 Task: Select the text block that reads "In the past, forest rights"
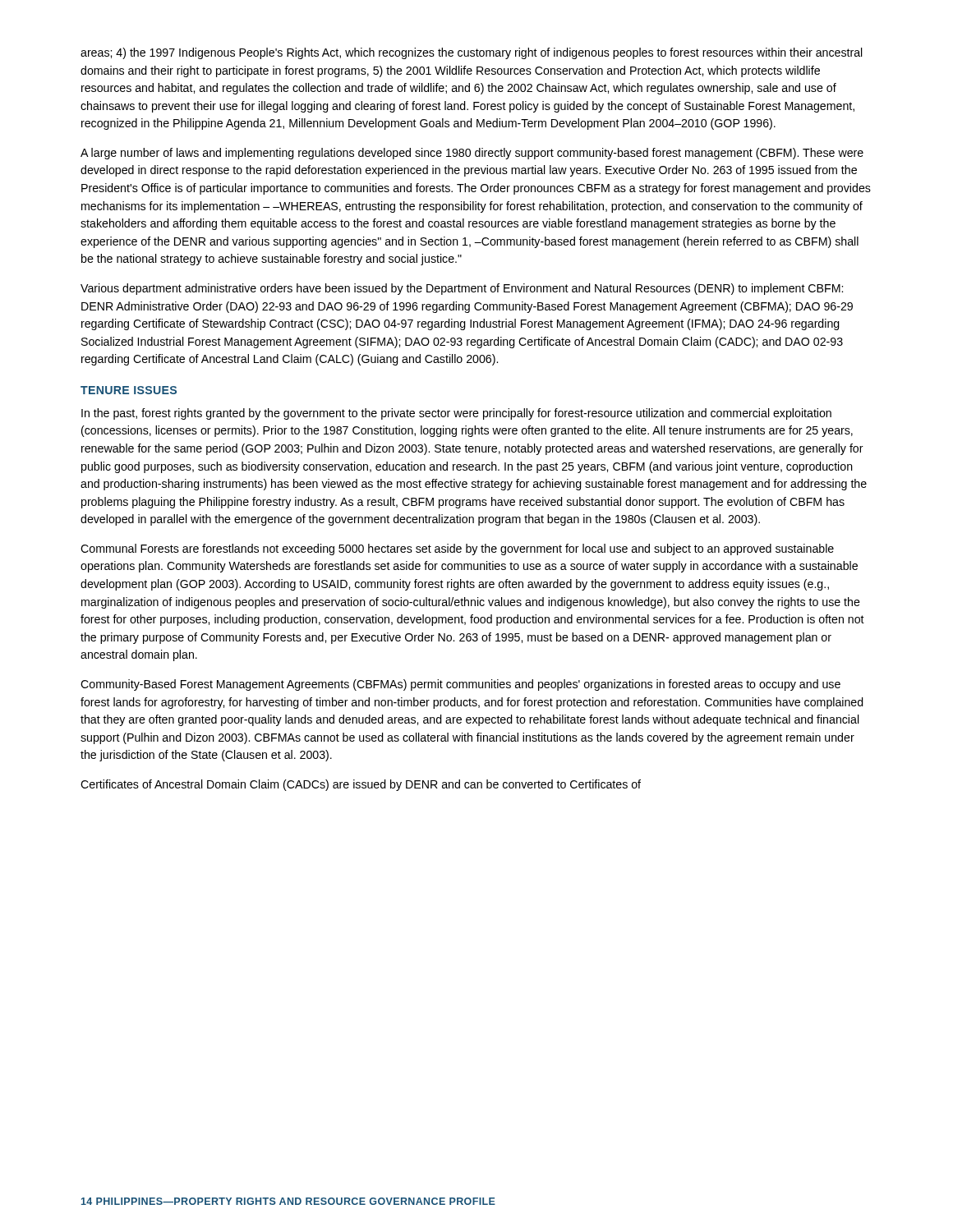pyautogui.click(x=474, y=466)
